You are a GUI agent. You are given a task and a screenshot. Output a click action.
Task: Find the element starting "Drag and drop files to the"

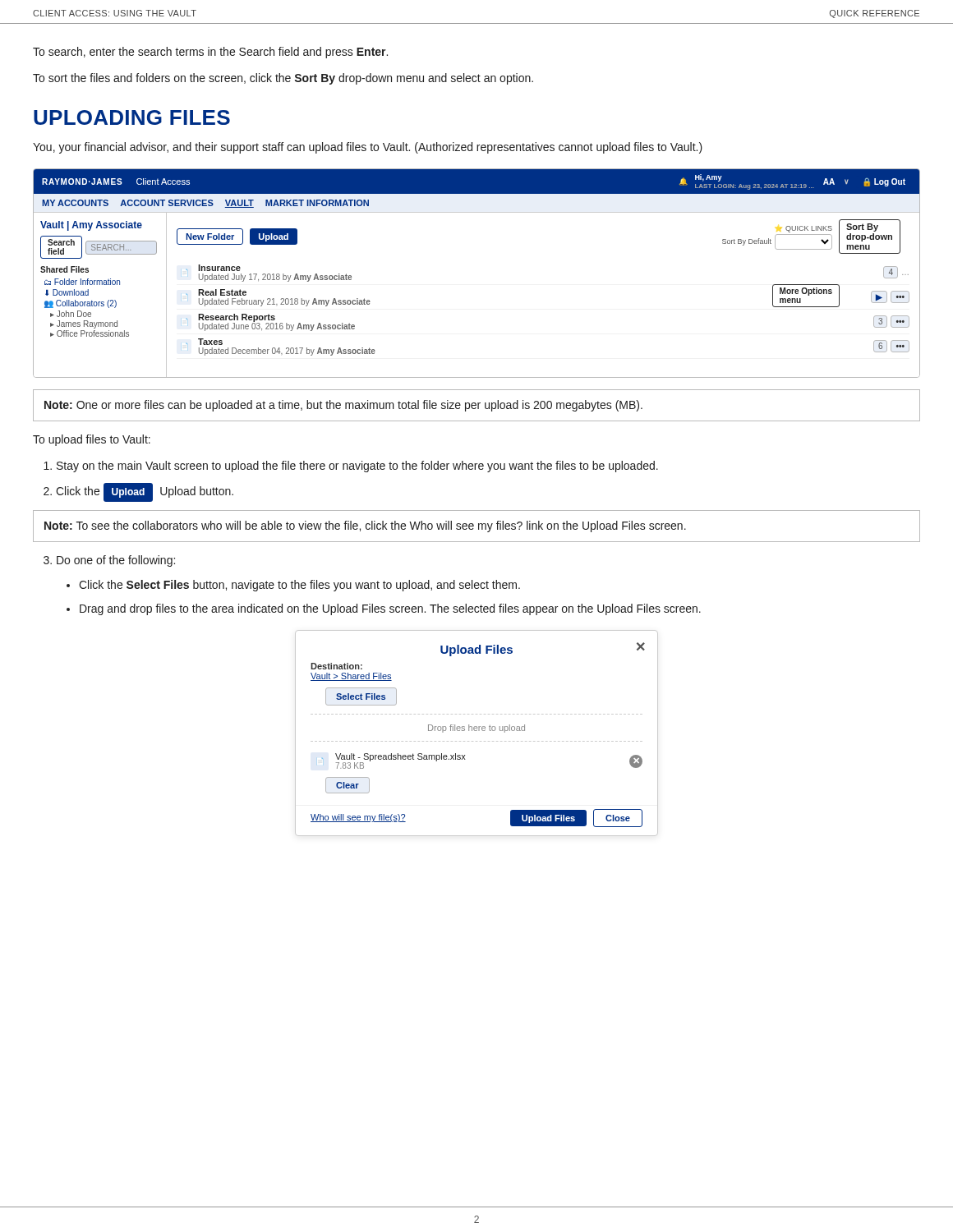(x=390, y=609)
